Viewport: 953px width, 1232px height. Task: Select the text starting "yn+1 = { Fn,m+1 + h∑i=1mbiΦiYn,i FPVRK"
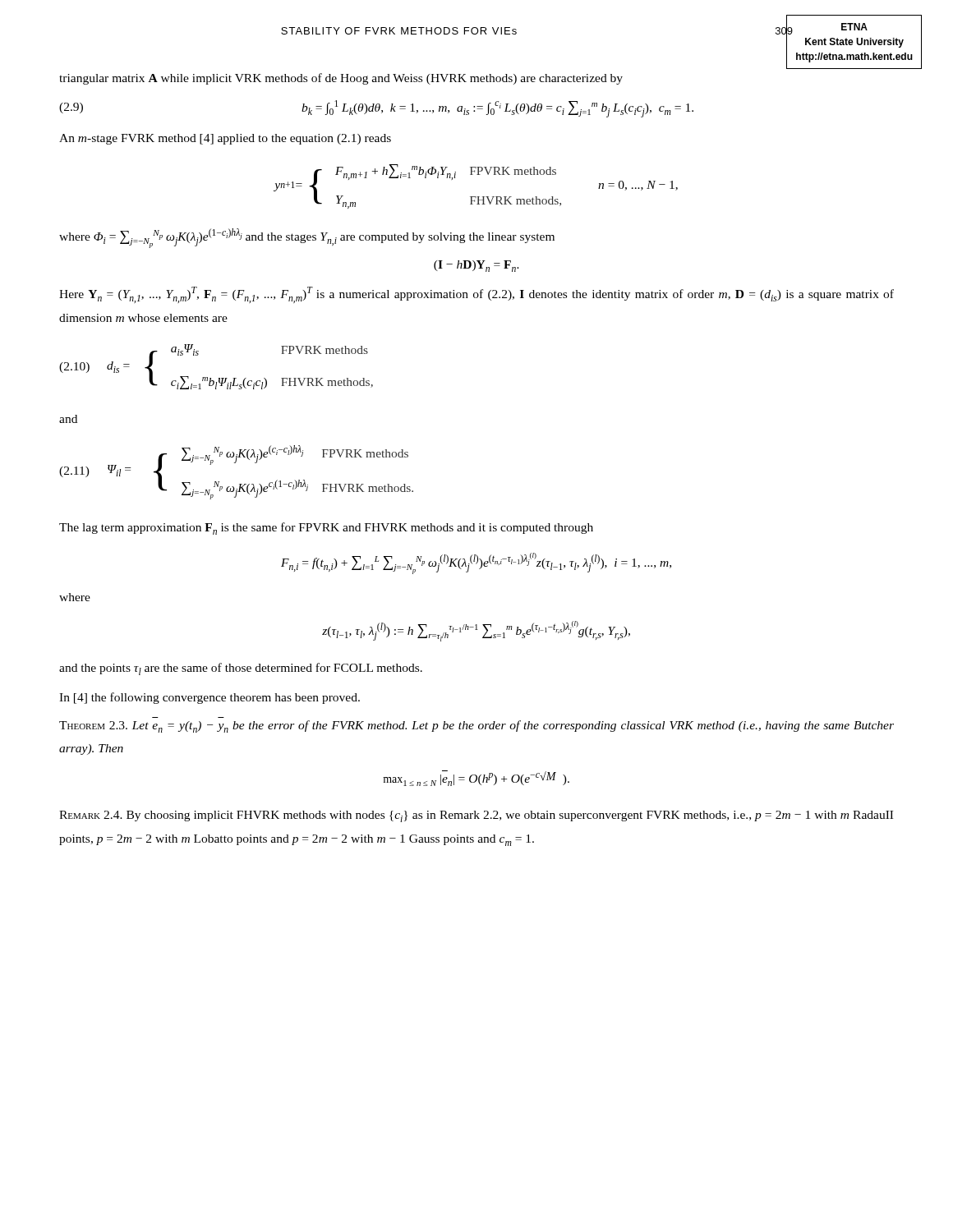(476, 185)
